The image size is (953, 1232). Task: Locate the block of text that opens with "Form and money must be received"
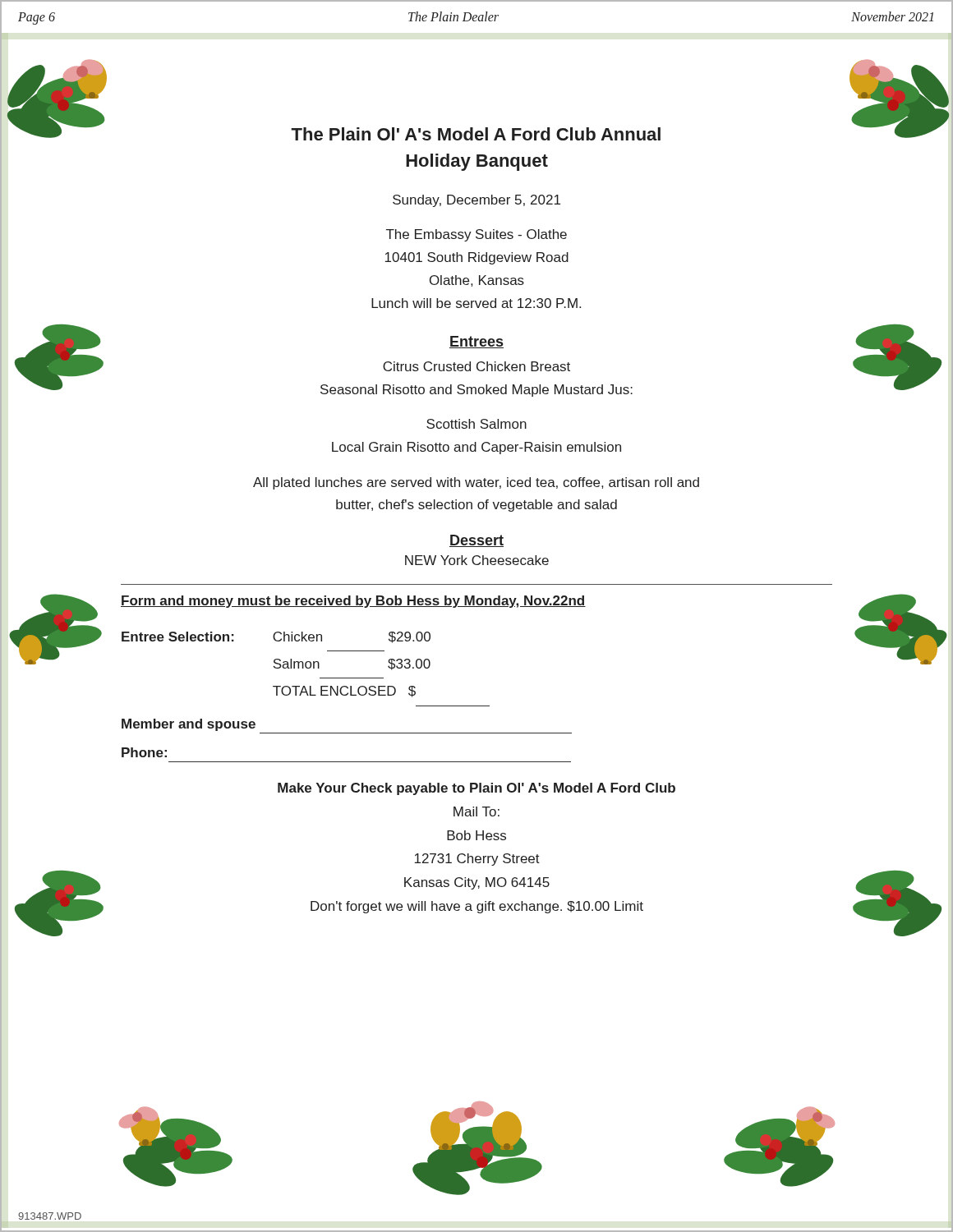click(353, 601)
